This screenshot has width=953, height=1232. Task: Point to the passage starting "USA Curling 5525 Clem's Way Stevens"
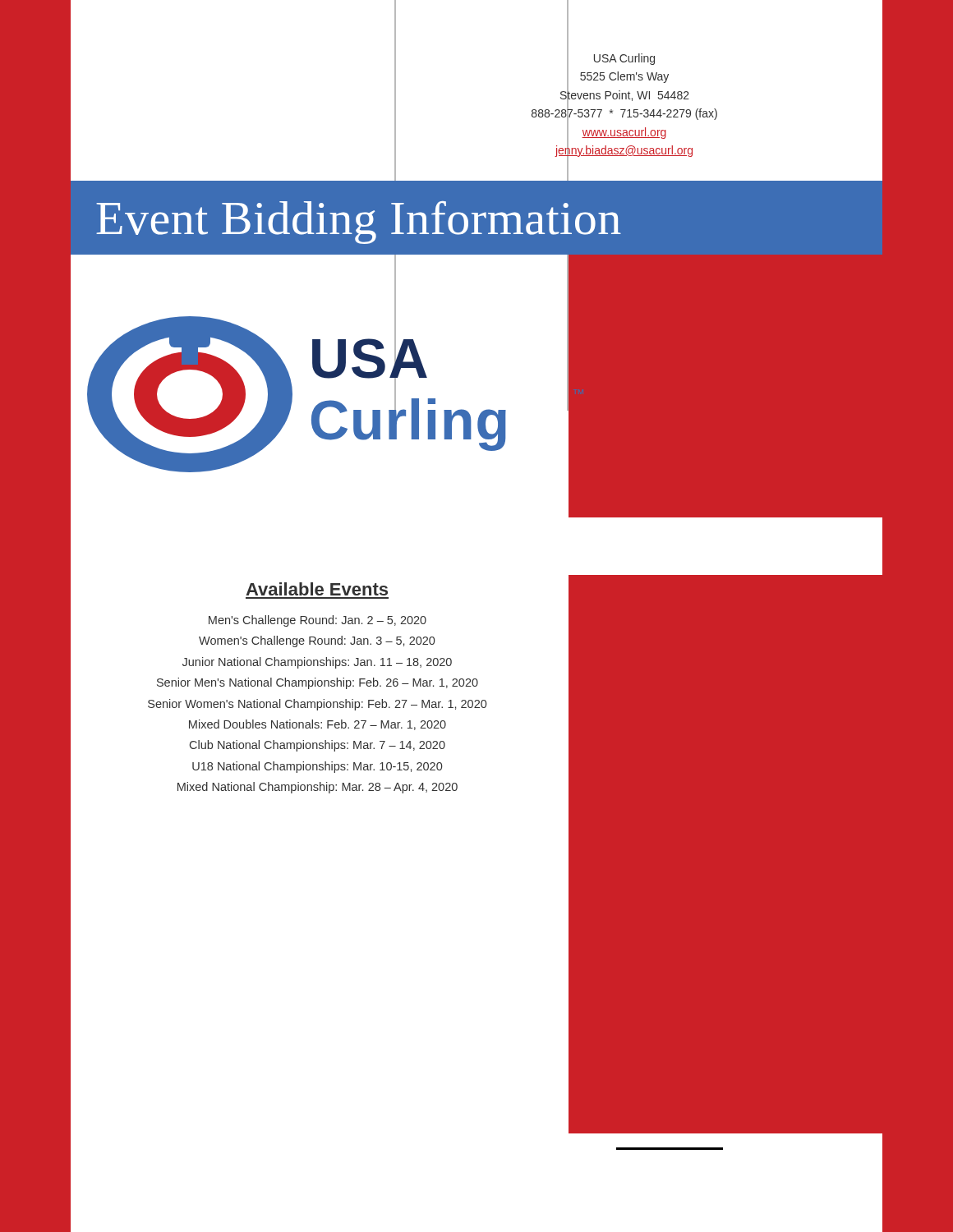click(624, 104)
